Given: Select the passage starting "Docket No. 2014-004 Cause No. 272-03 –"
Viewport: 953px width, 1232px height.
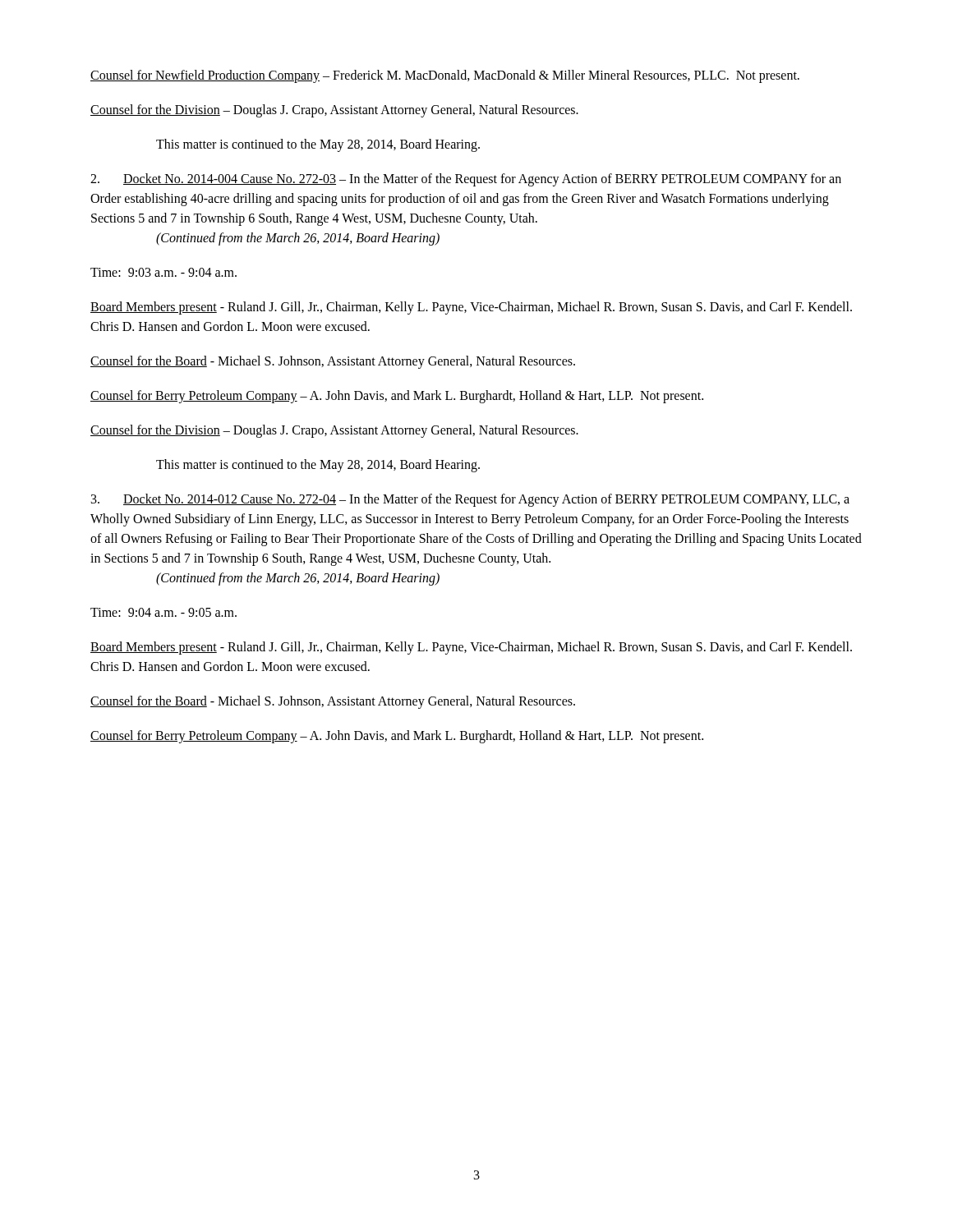Looking at the screenshot, I should [476, 210].
